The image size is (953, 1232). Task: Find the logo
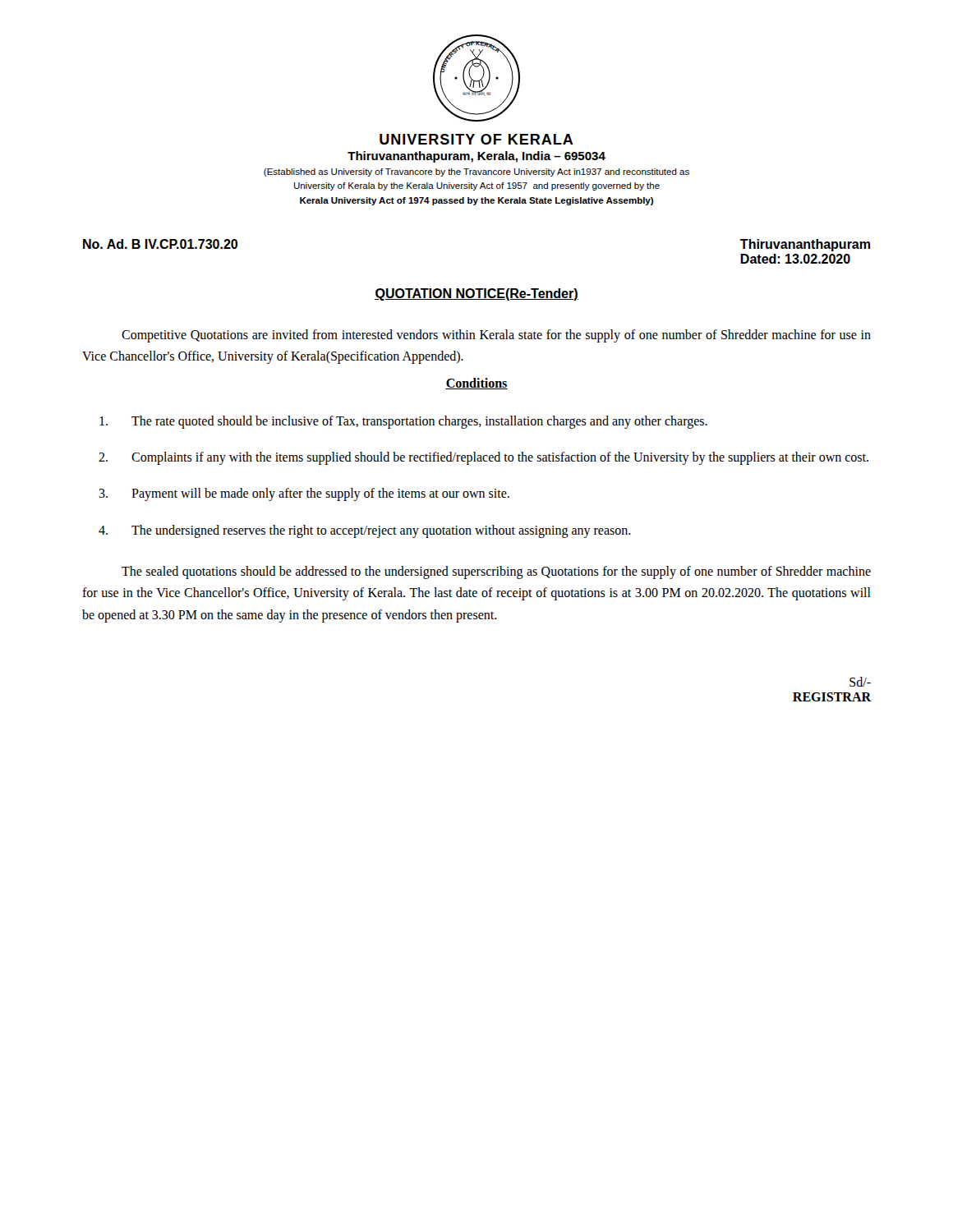(476, 80)
